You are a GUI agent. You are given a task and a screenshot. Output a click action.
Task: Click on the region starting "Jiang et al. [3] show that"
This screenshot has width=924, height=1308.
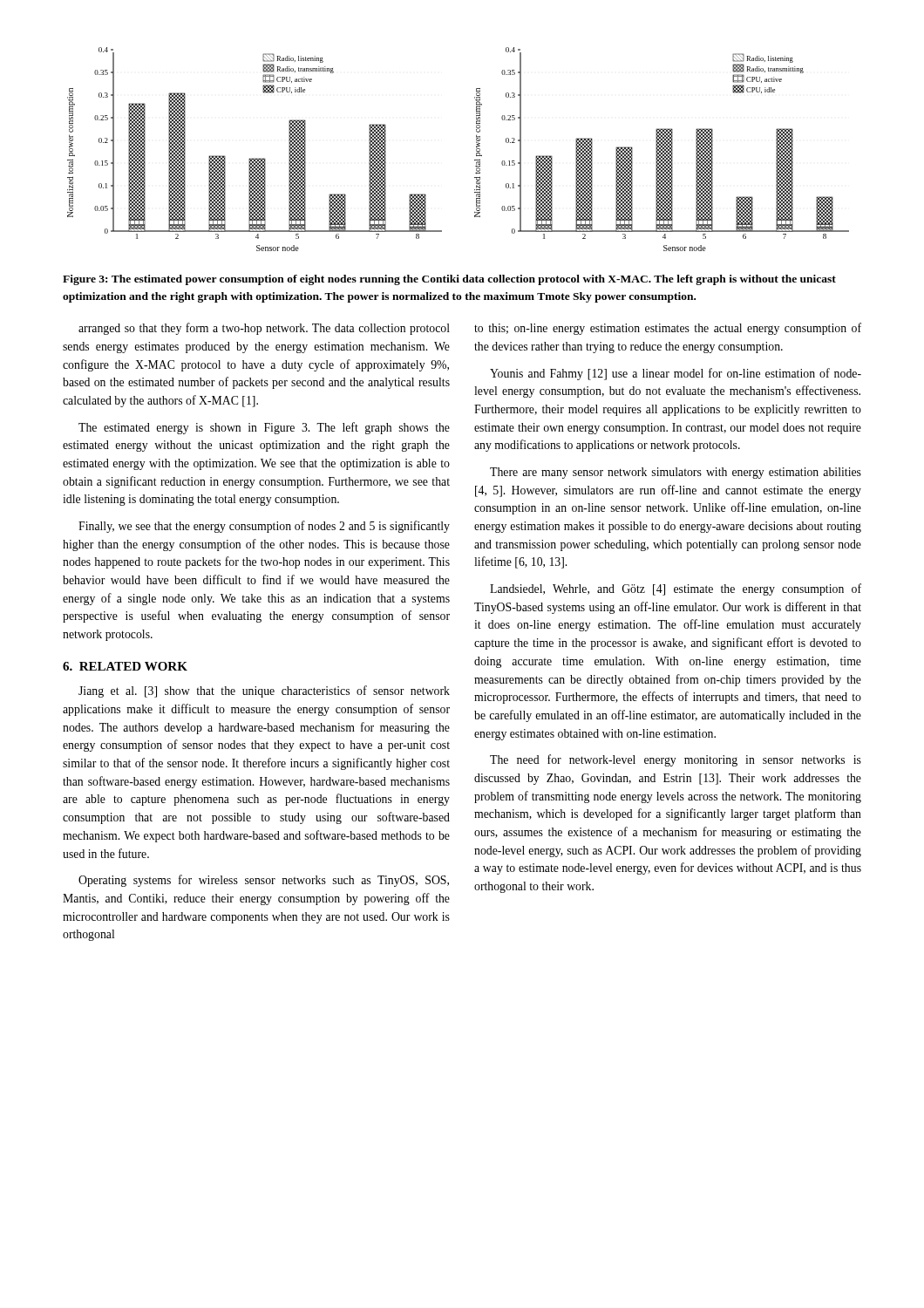pyautogui.click(x=256, y=814)
